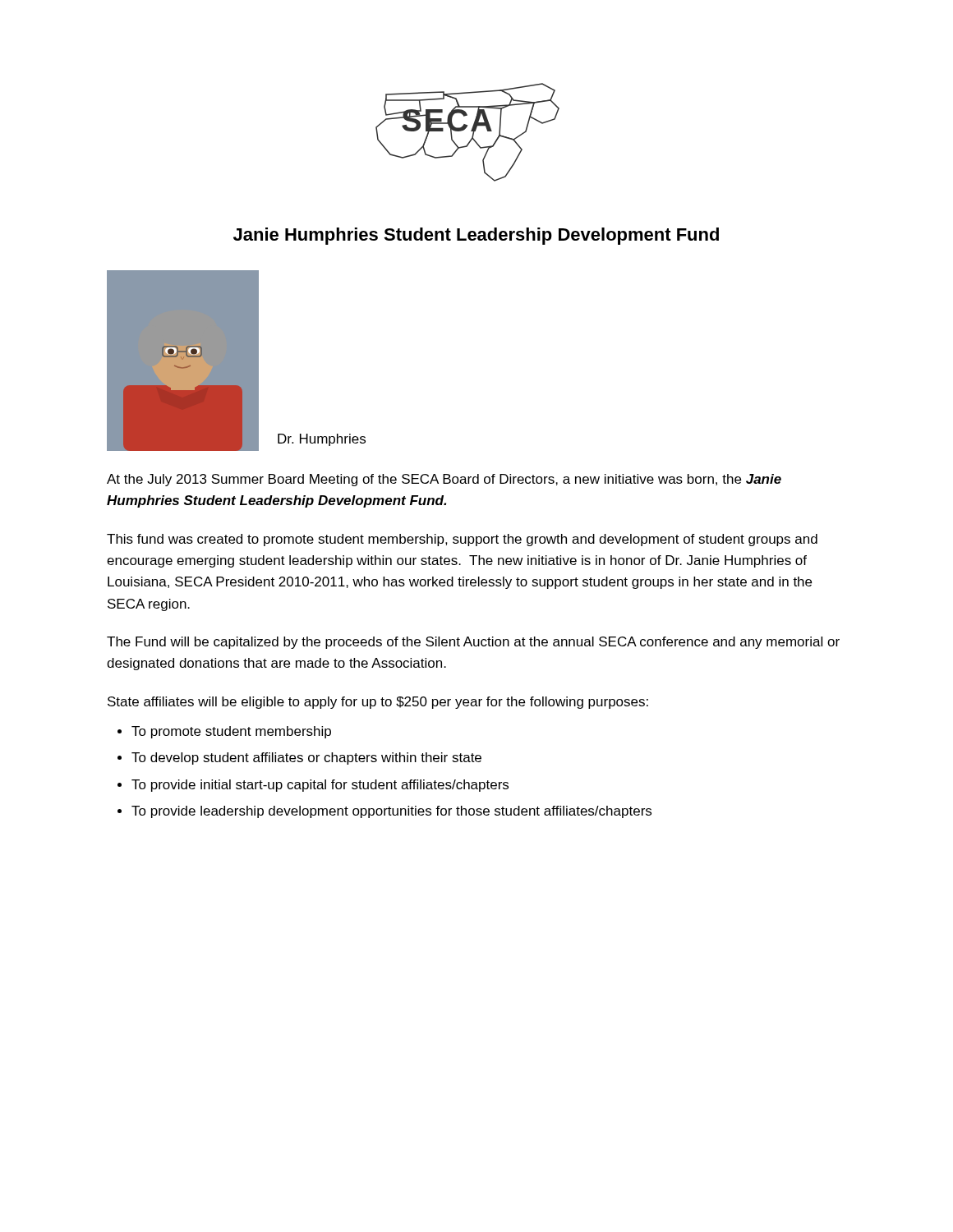Click on the logo
953x1232 pixels.
(476, 129)
